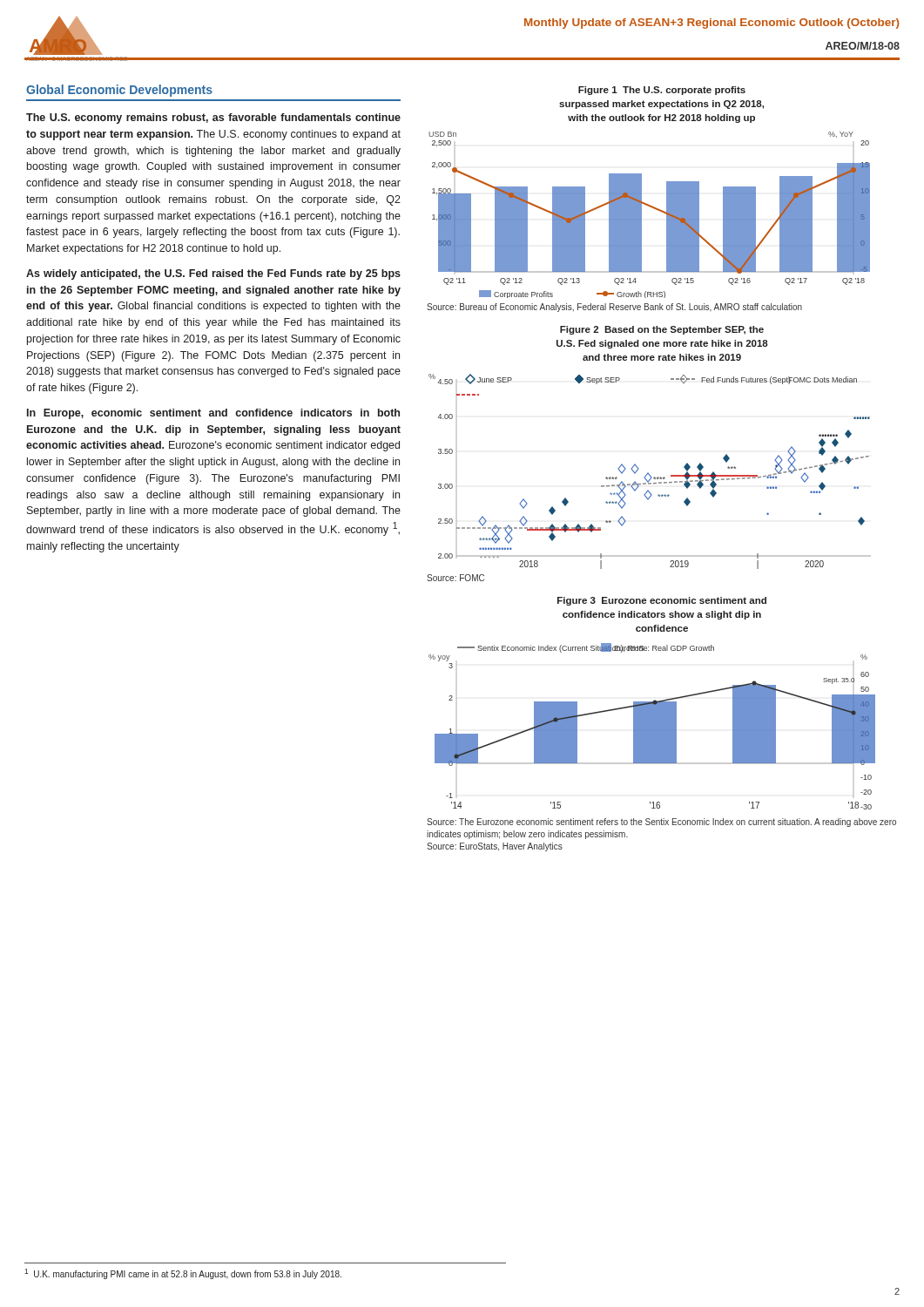Navigate to the text starting "Global Economic Developments"
The width and height of the screenshot is (924, 1307).
(119, 90)
